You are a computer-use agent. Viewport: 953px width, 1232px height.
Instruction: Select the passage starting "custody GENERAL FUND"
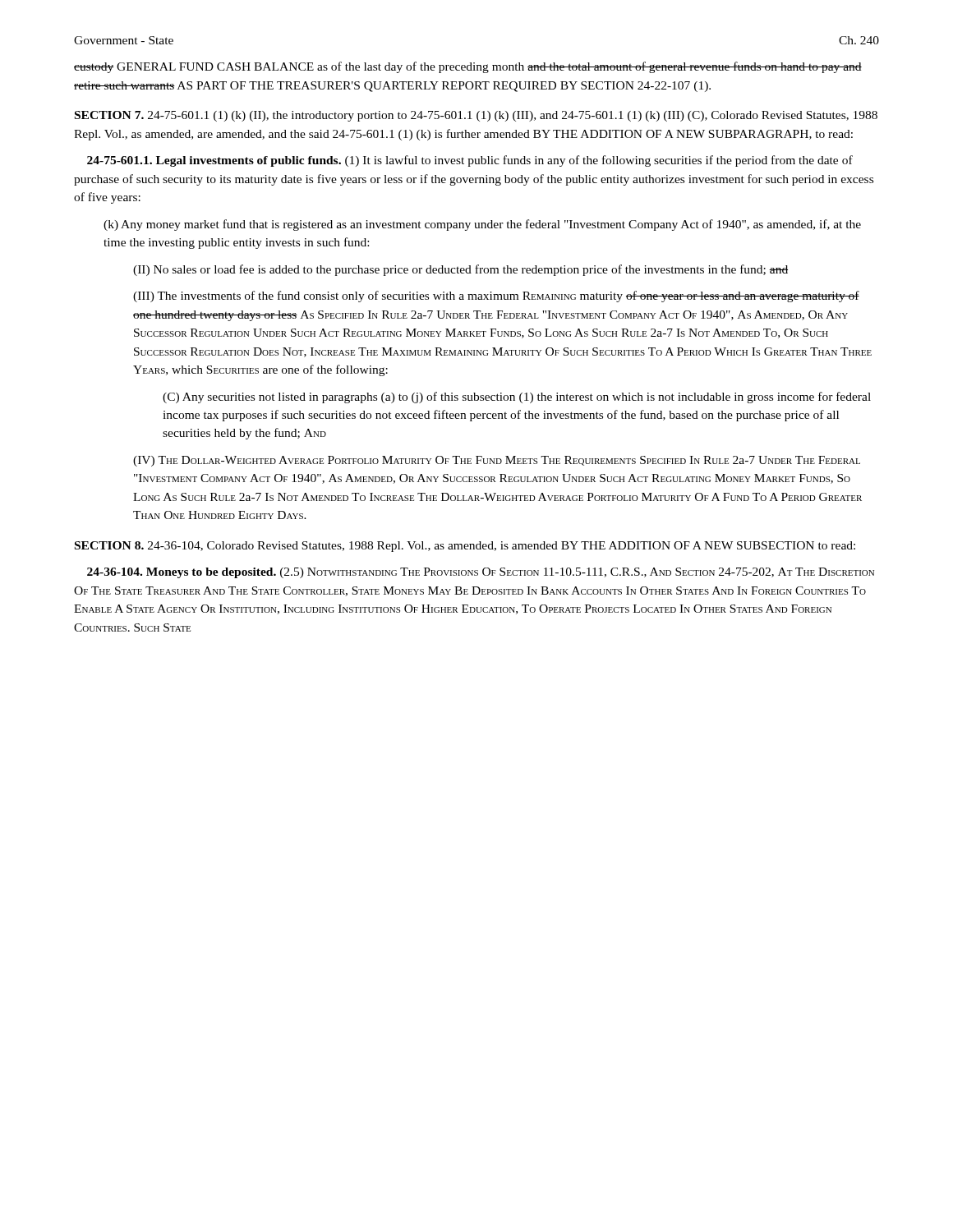click(468, 76)
